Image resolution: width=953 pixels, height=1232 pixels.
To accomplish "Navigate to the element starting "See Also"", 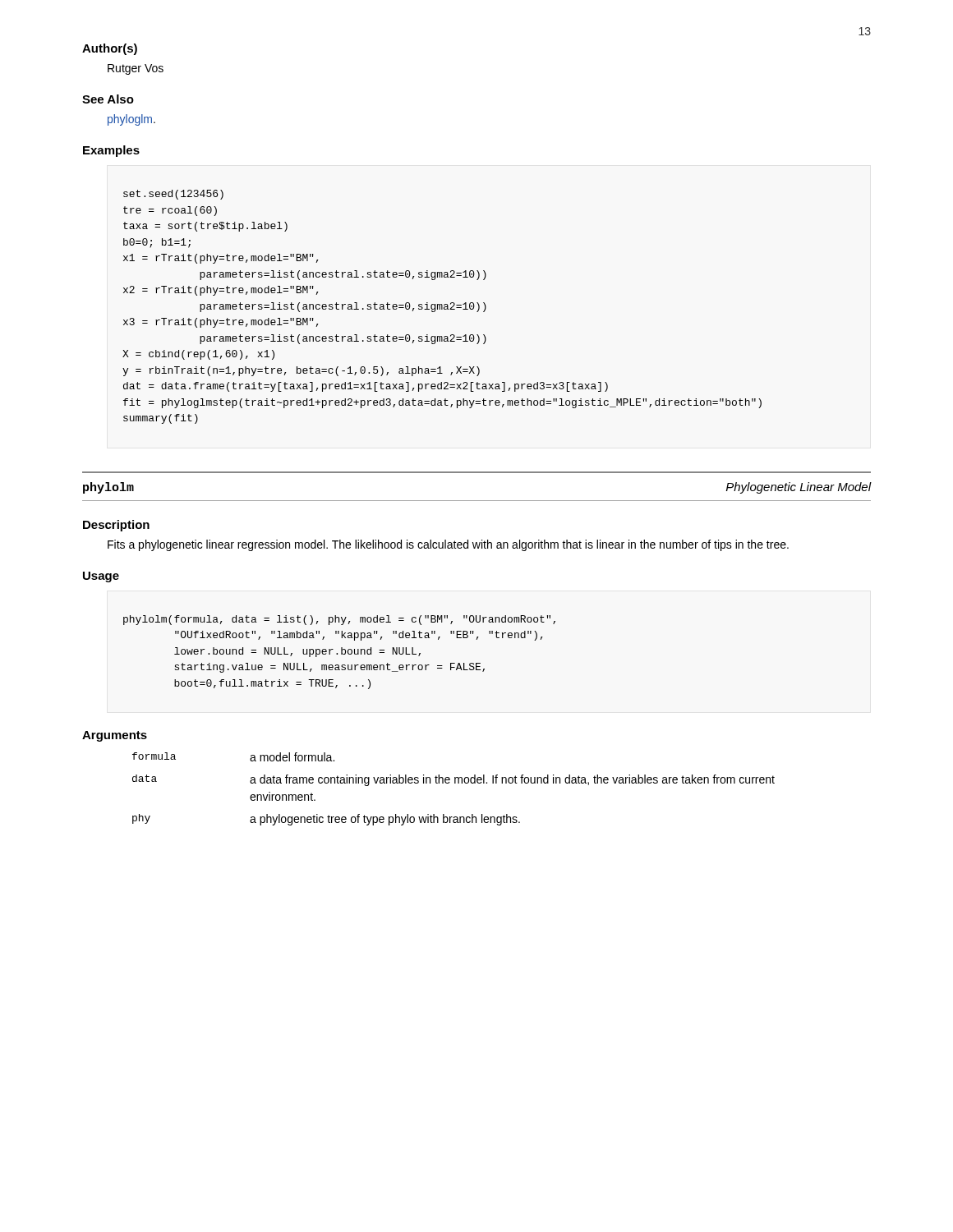I will coord(108,99).
